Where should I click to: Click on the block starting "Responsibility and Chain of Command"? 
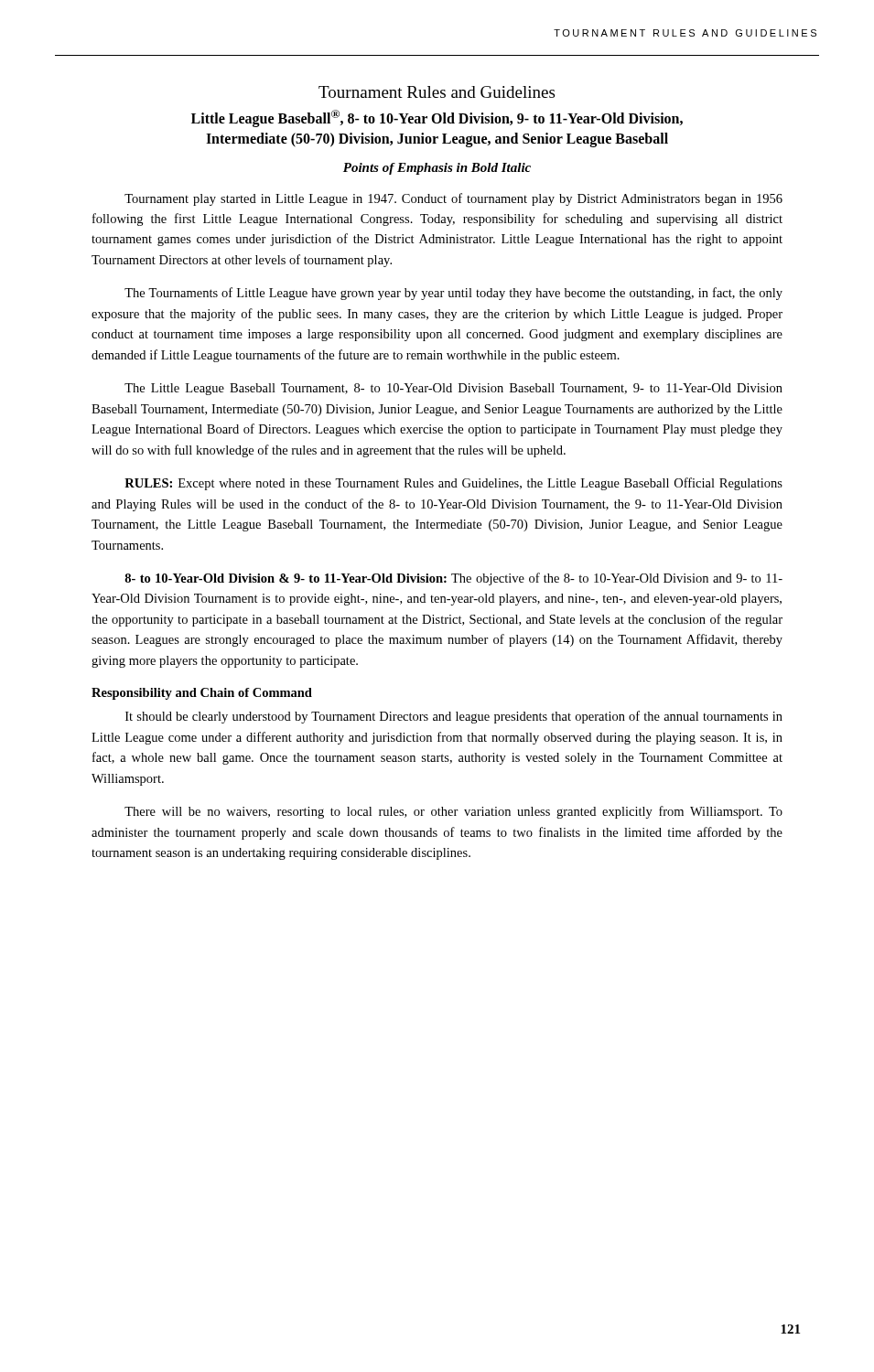(x=202, y=693)
